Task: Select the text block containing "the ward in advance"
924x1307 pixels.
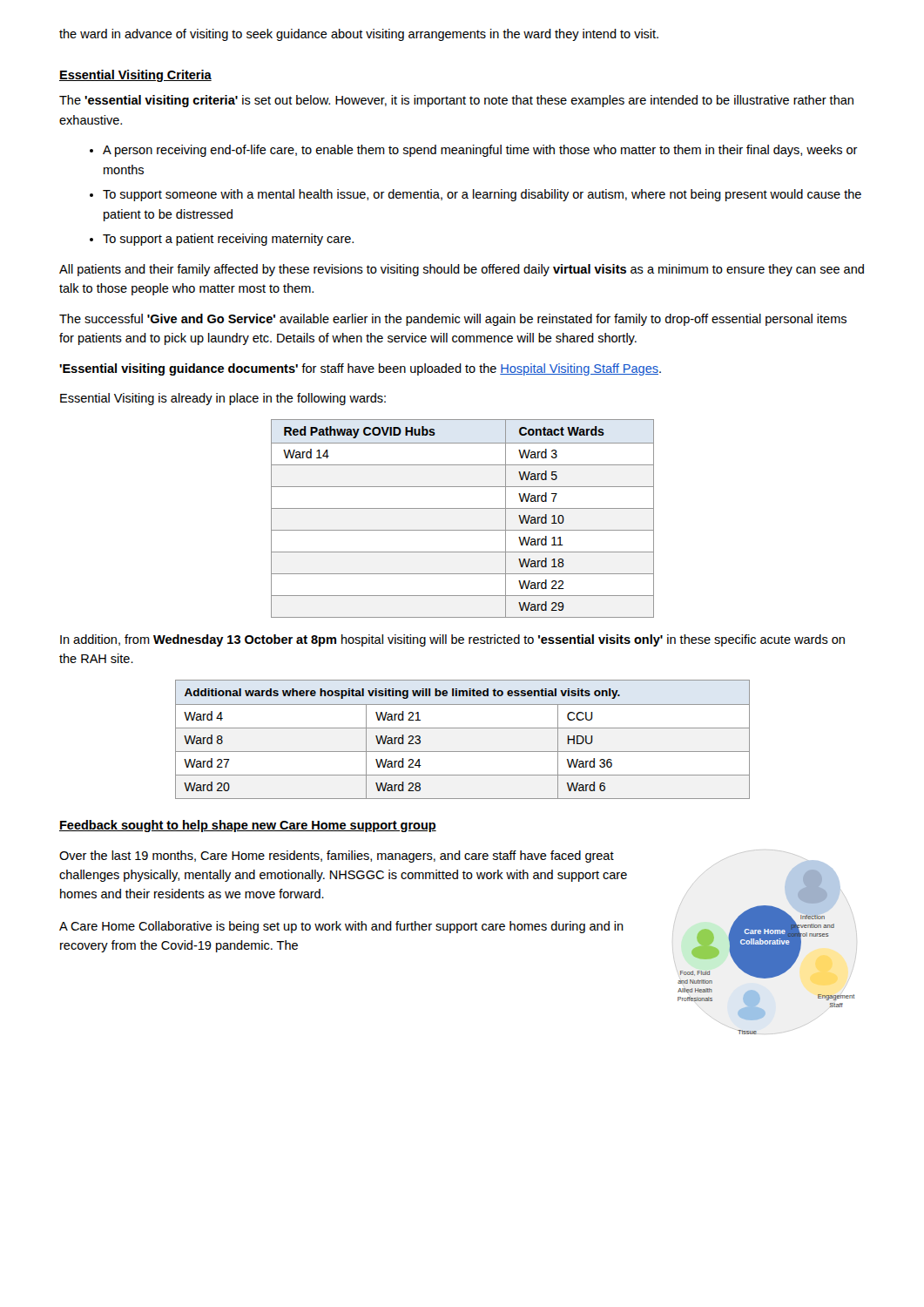Action: click(359, 34)
